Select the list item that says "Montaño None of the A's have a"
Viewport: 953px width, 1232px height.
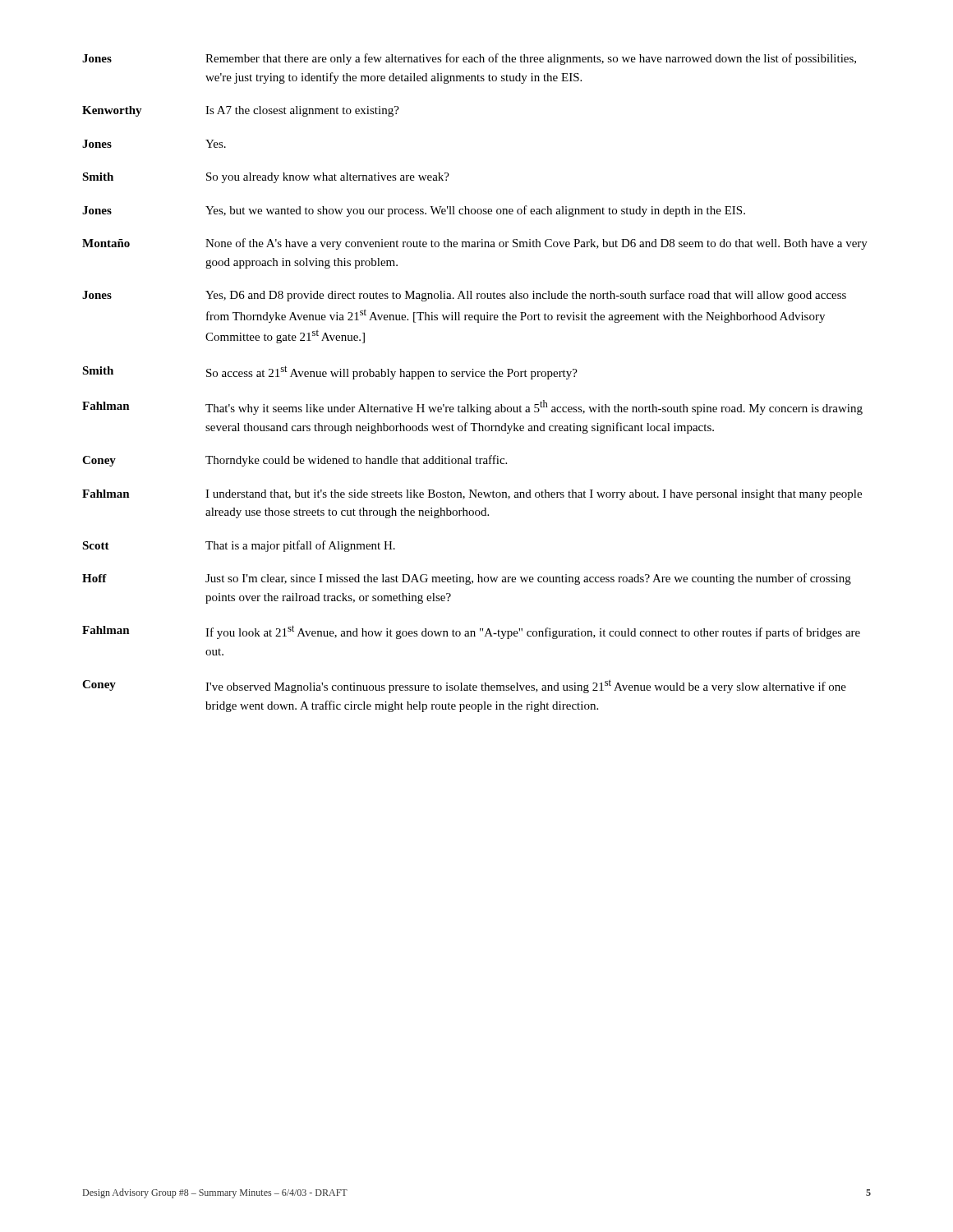tap(476, 253)
